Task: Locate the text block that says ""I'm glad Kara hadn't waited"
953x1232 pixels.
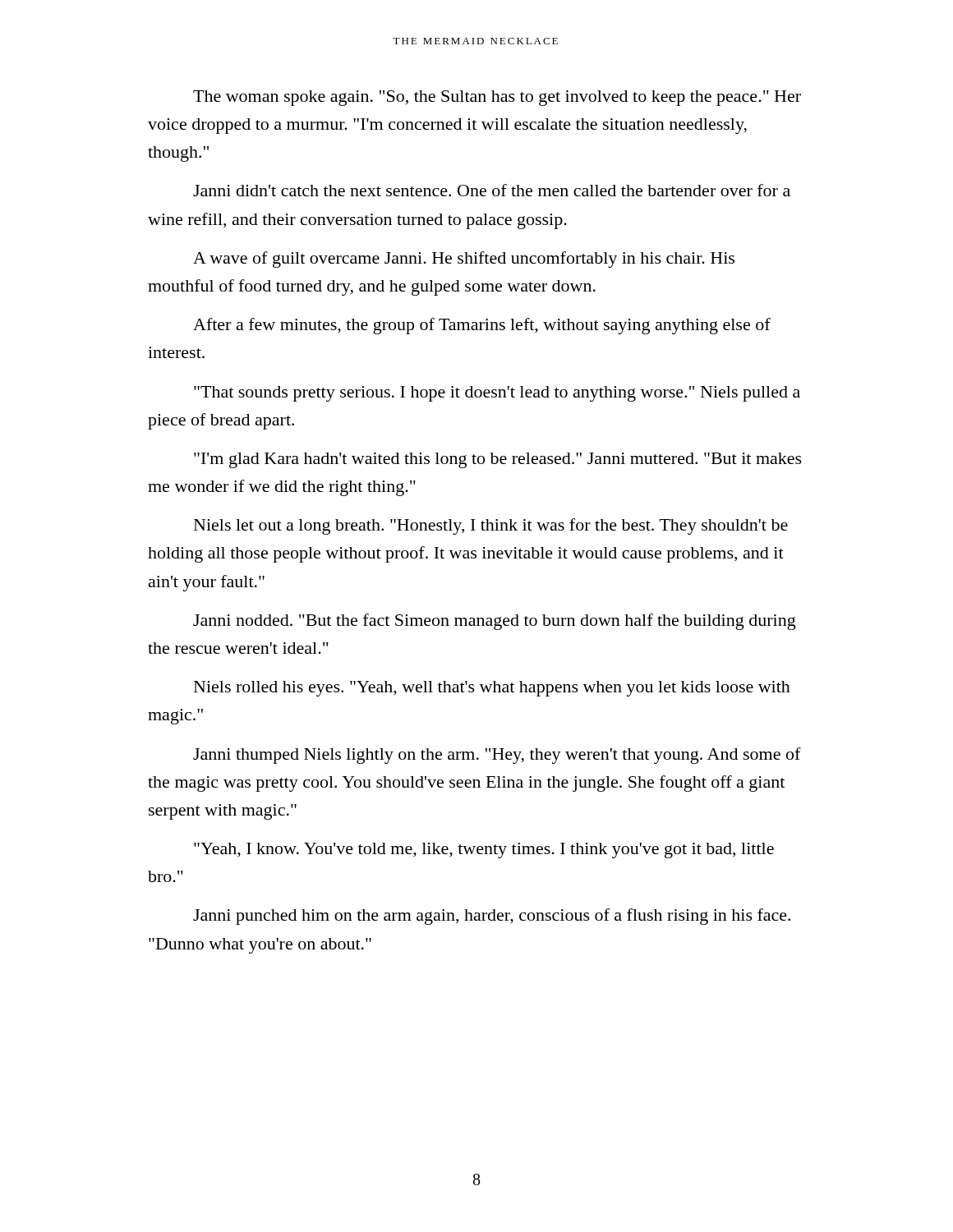Action: (x=475, y=472)
